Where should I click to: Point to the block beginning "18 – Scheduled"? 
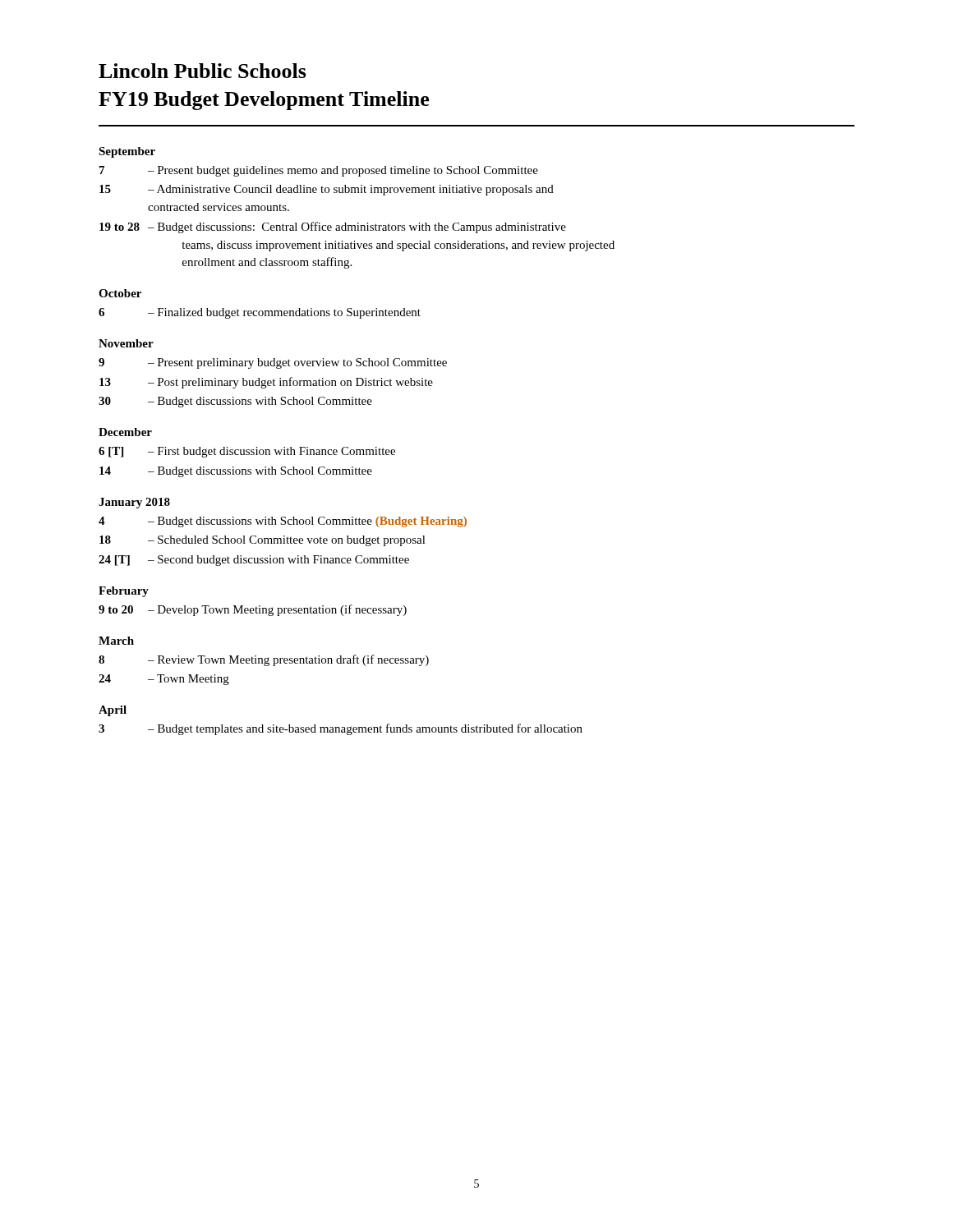[x=262, y=541]
